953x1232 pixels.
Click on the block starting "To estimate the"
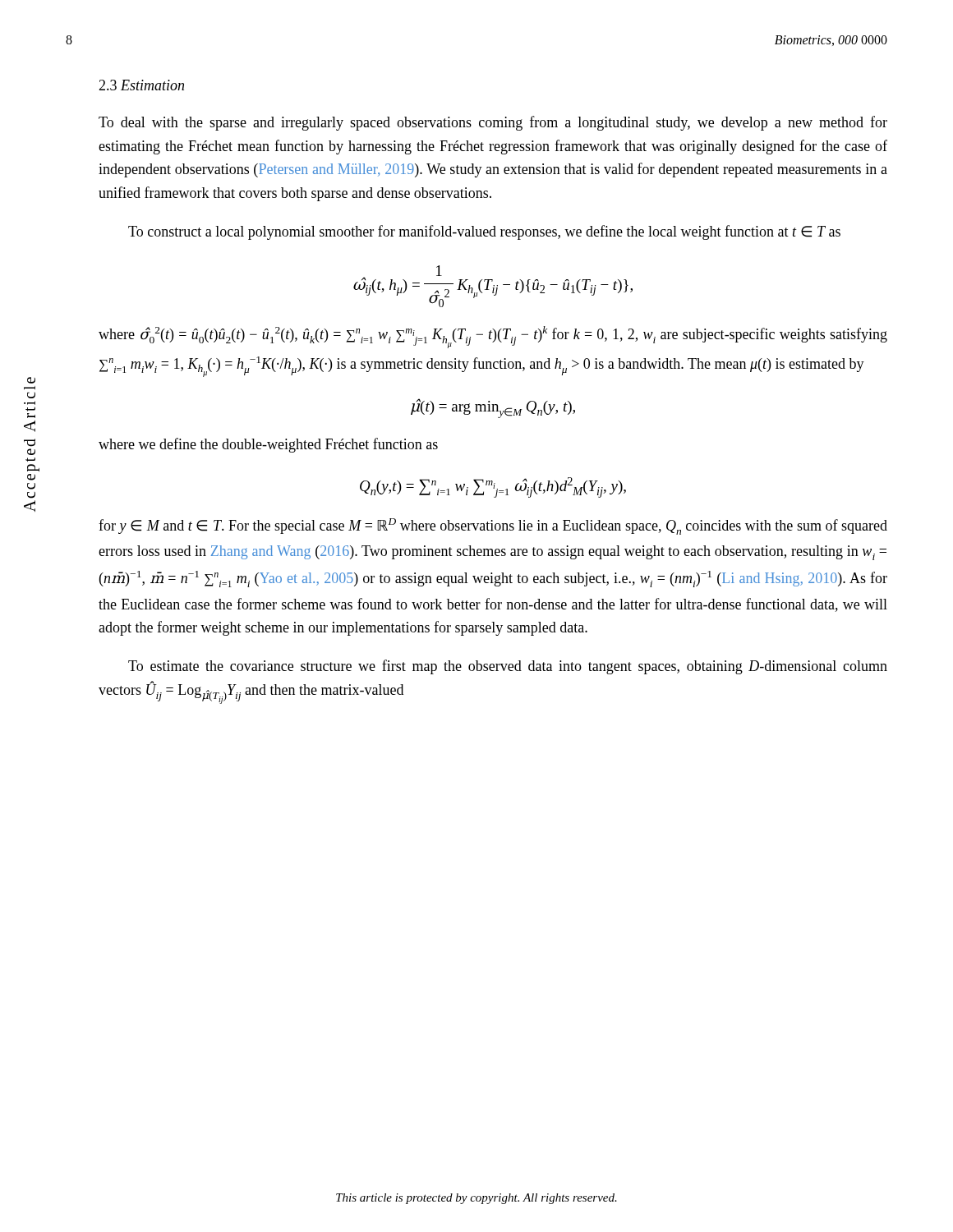click(x=493, y=681)
